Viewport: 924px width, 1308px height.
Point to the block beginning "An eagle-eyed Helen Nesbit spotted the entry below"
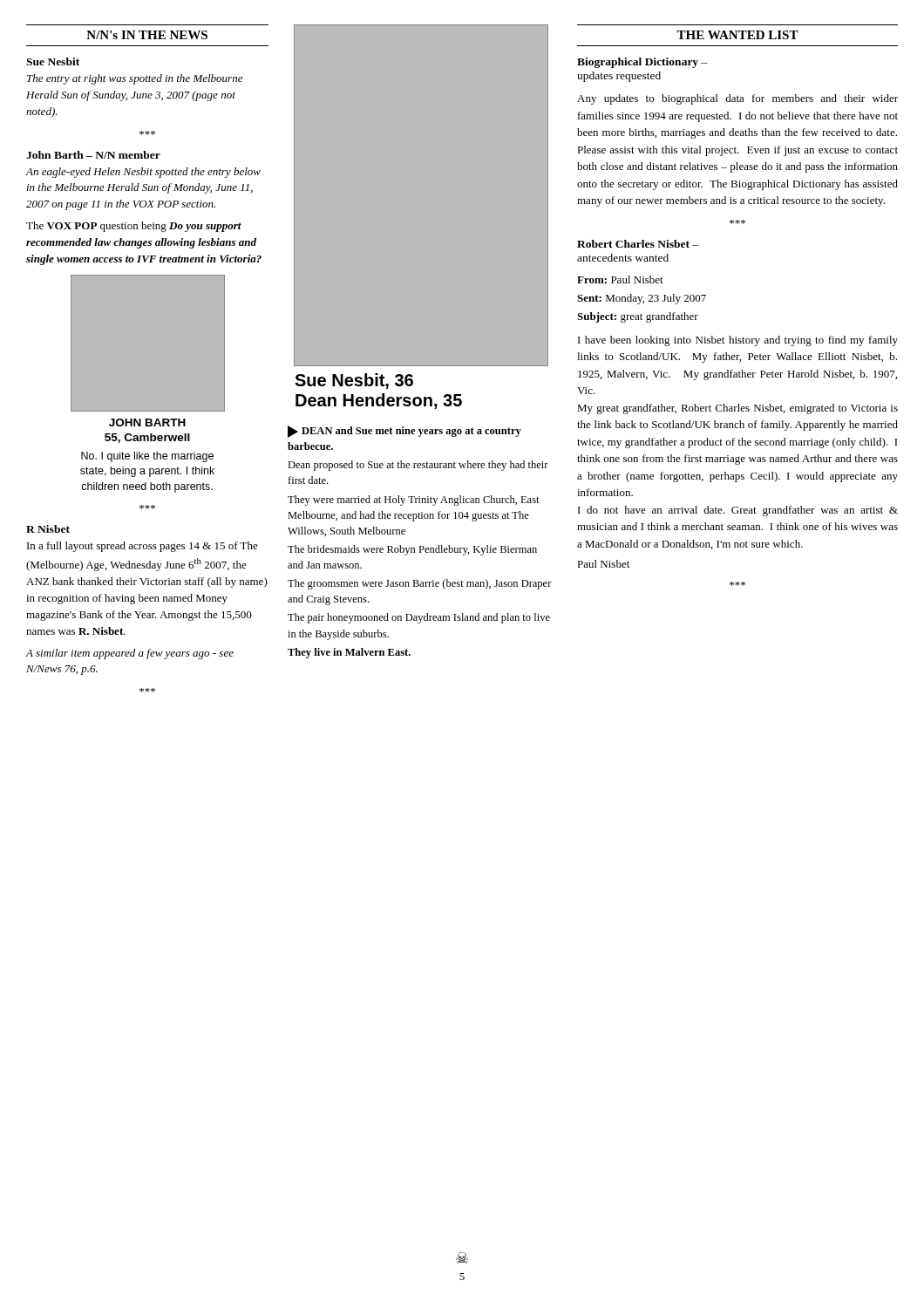coord(143,187)
